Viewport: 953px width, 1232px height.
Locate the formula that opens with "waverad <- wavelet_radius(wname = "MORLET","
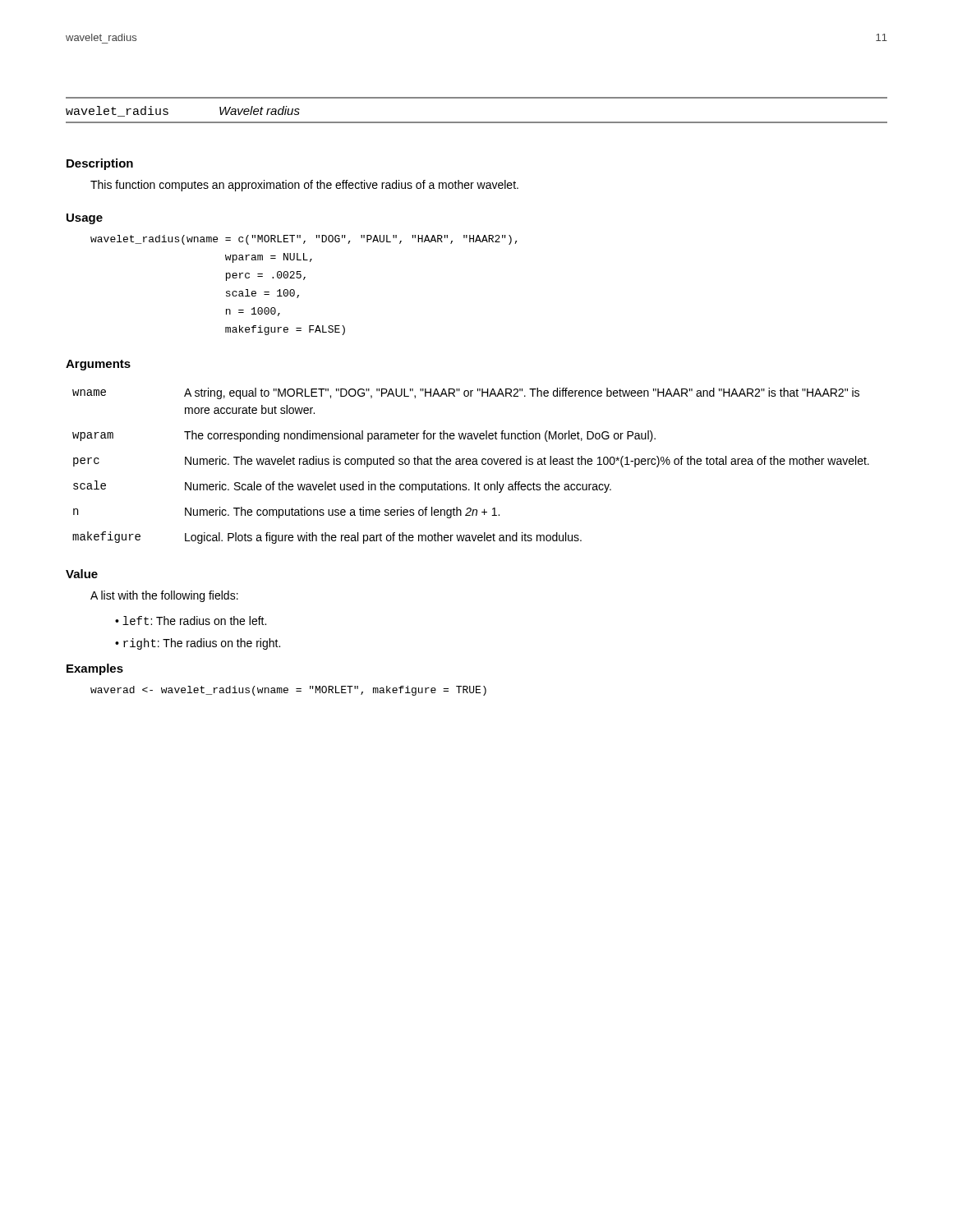(x=289, y=690)
